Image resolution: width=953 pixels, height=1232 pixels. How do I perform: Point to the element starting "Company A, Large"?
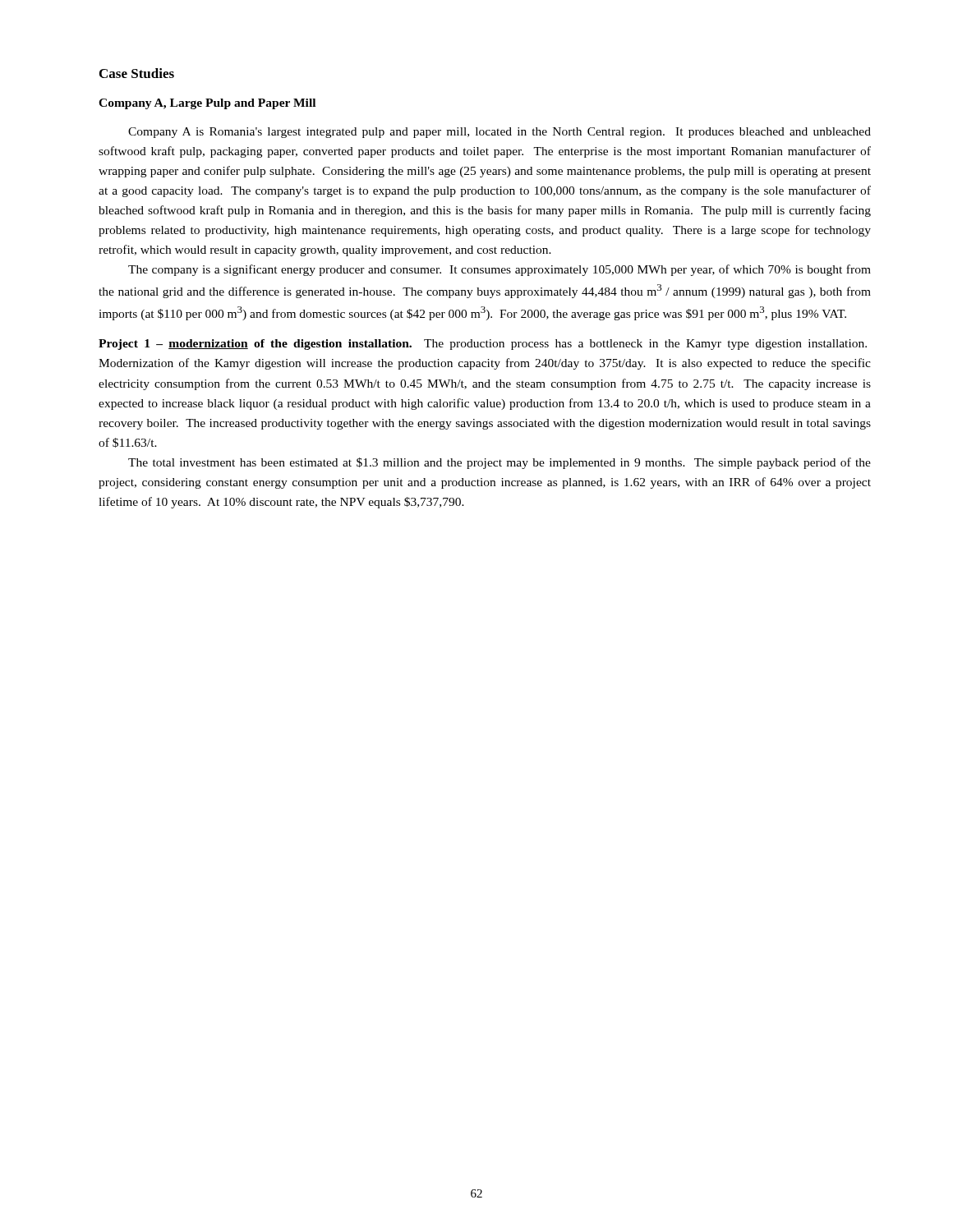pyautogui.click(x=207, y=102)
